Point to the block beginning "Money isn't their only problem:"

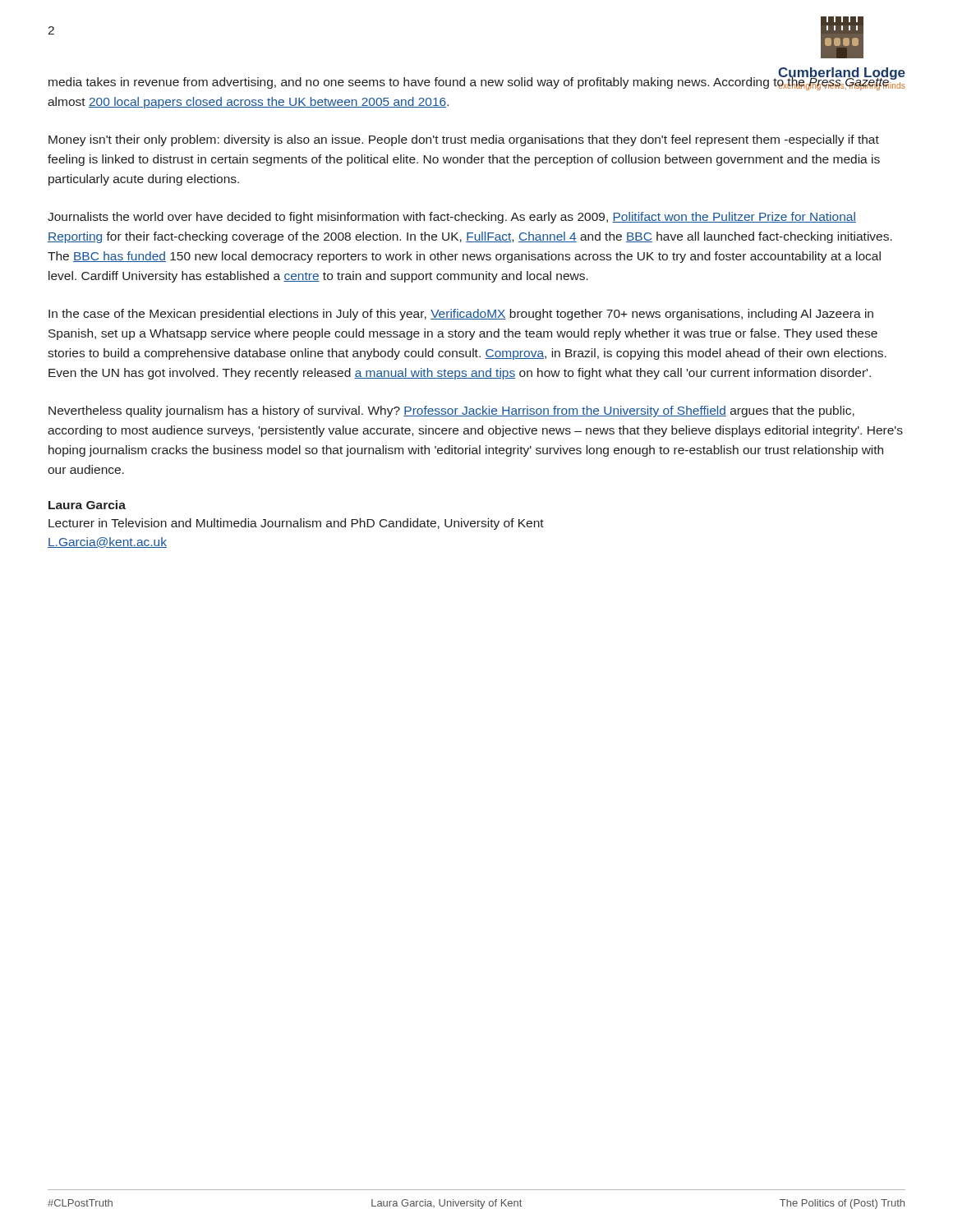pos(464,159)
